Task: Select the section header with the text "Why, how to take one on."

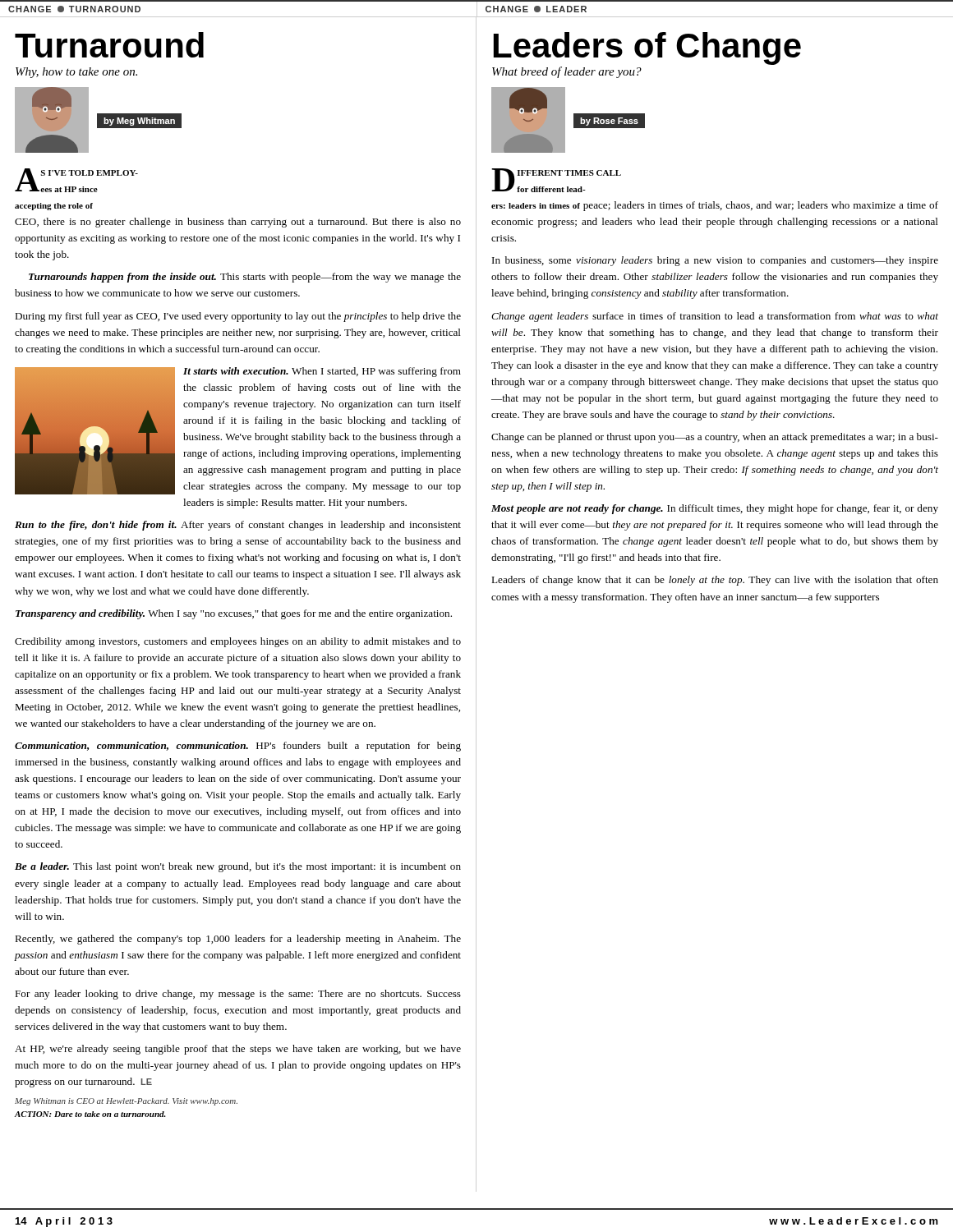Action: (x=76, y=73)
